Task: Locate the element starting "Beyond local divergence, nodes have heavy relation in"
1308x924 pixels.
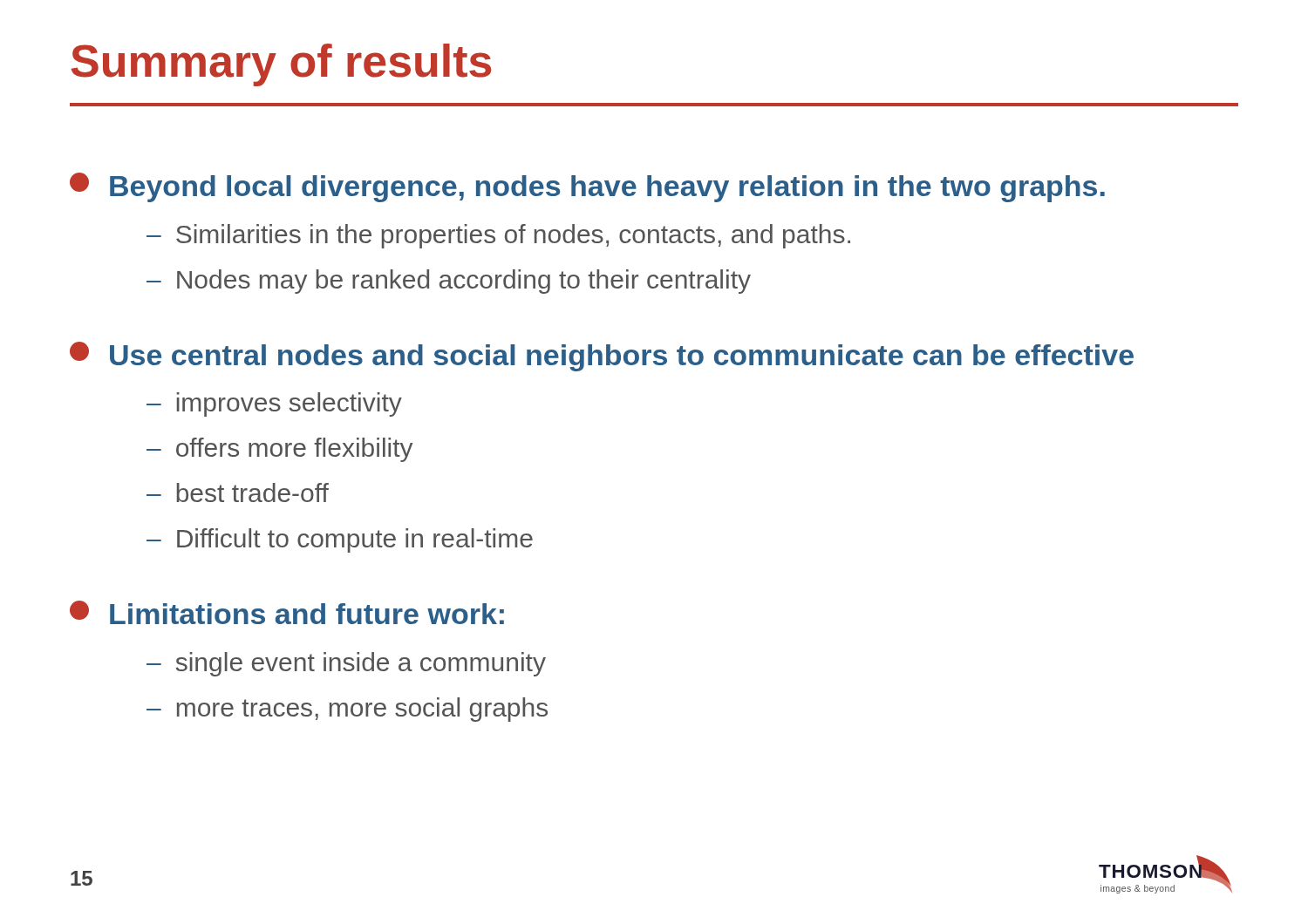Action: click(588, 236)
